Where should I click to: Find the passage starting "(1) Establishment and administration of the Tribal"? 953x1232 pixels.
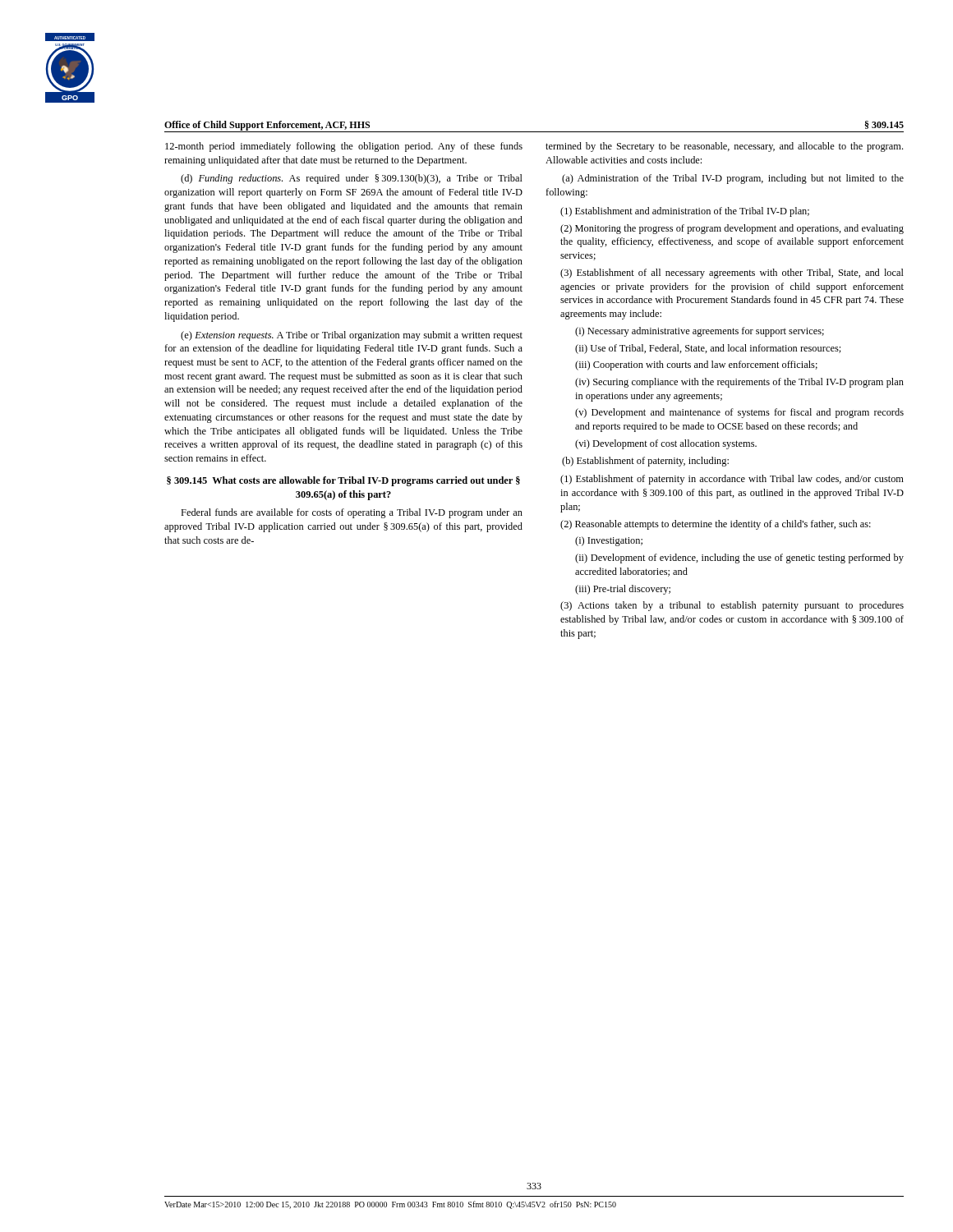click(x=685, y=211)
